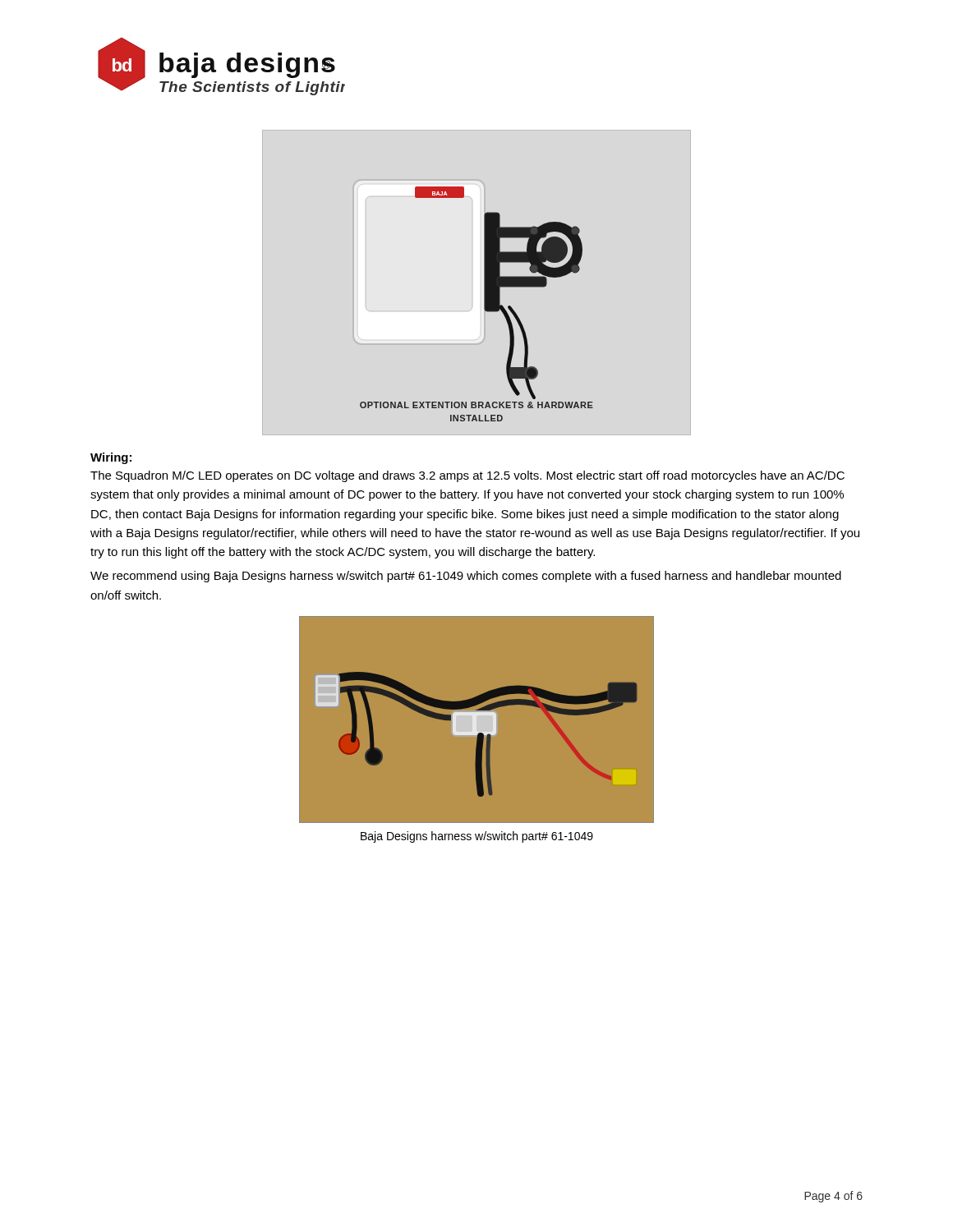Viewport: 953px width, 1232px height.
Task: Select a caption
Action: [476, 836]
